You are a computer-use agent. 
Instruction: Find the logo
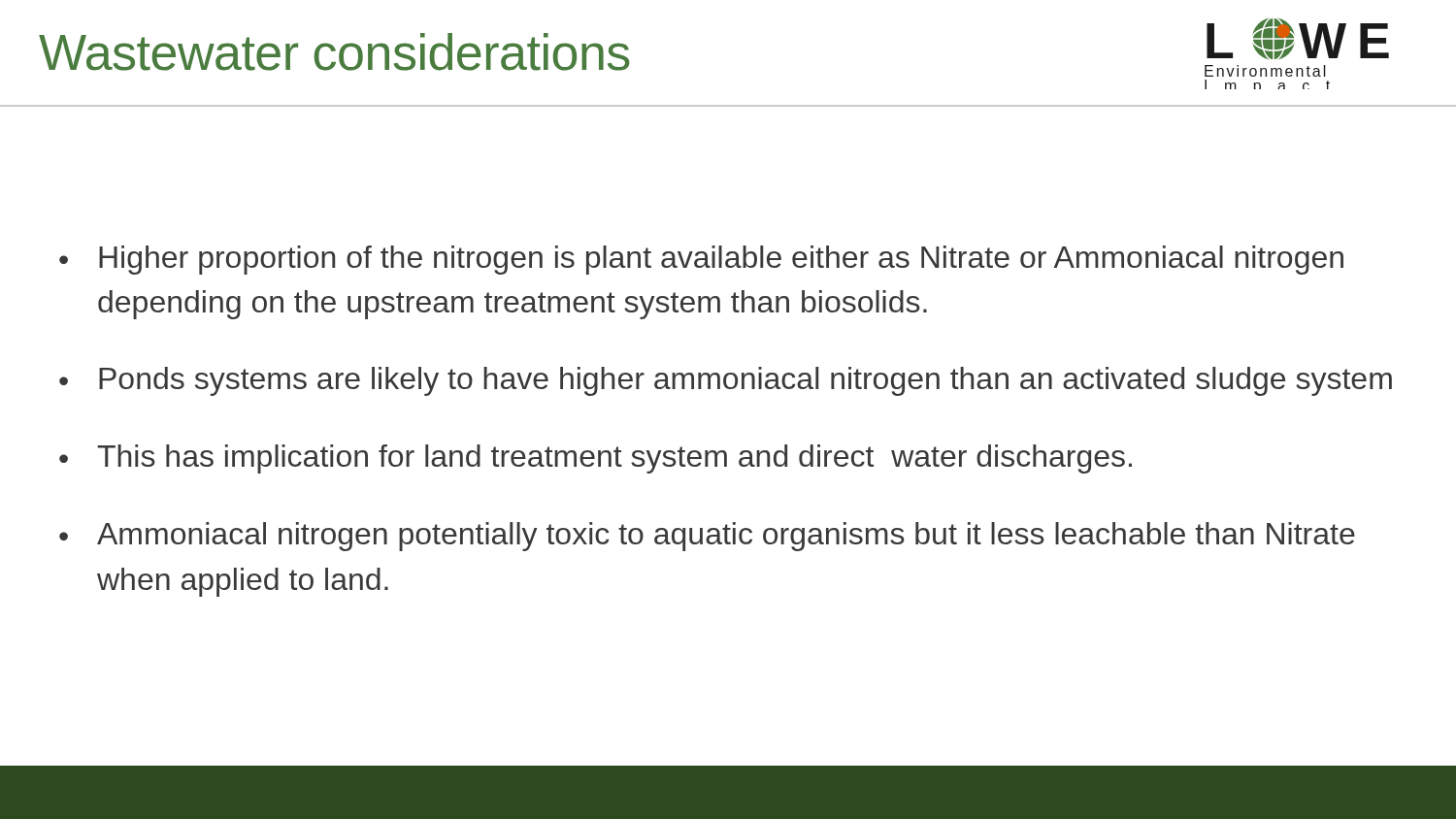tap(1310, 52)
